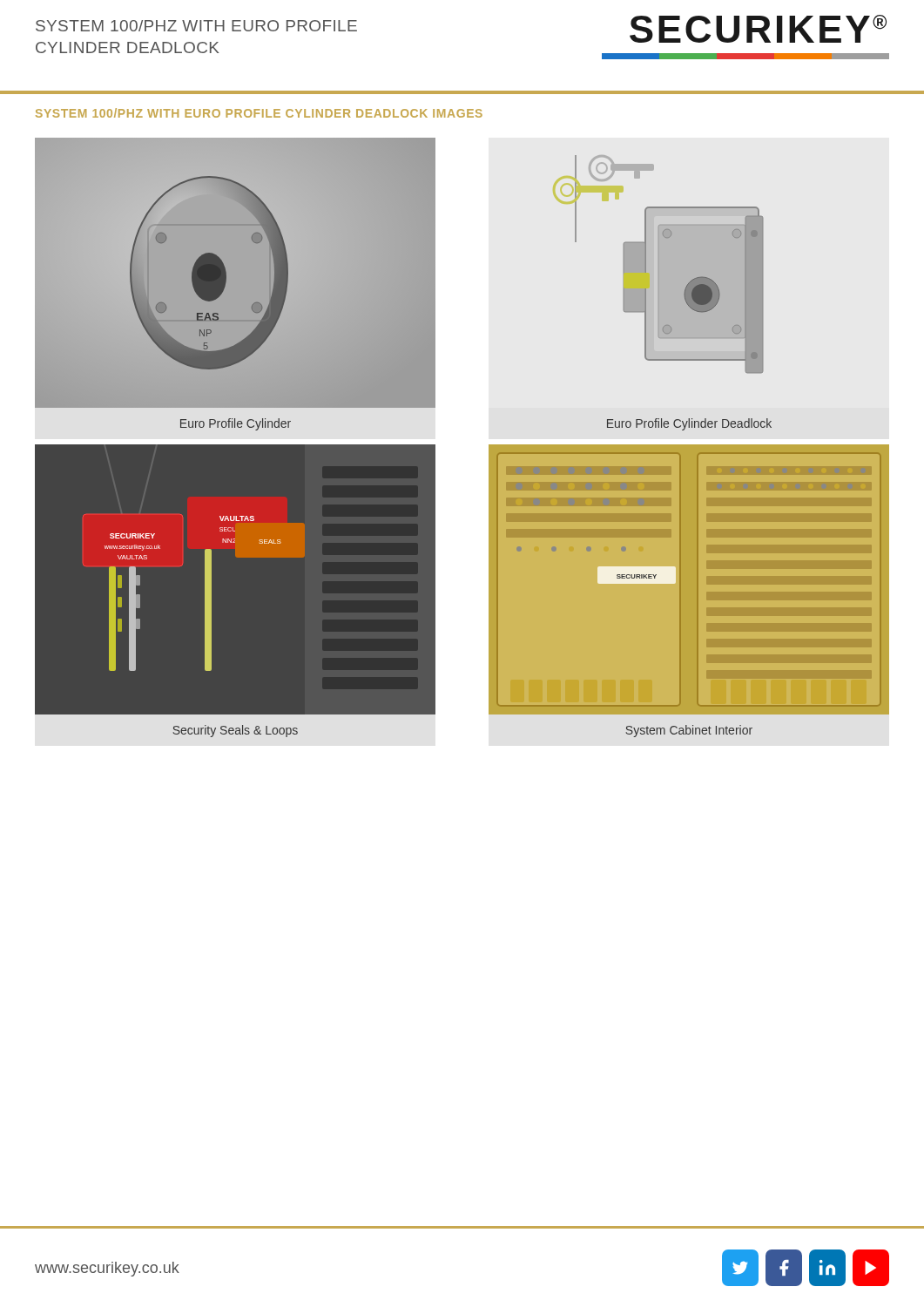924x1307 pixels.
Task: Locate the caption that reads "Euro Profile Cylinder Deadlock"
Action: (x=689, y=423)
